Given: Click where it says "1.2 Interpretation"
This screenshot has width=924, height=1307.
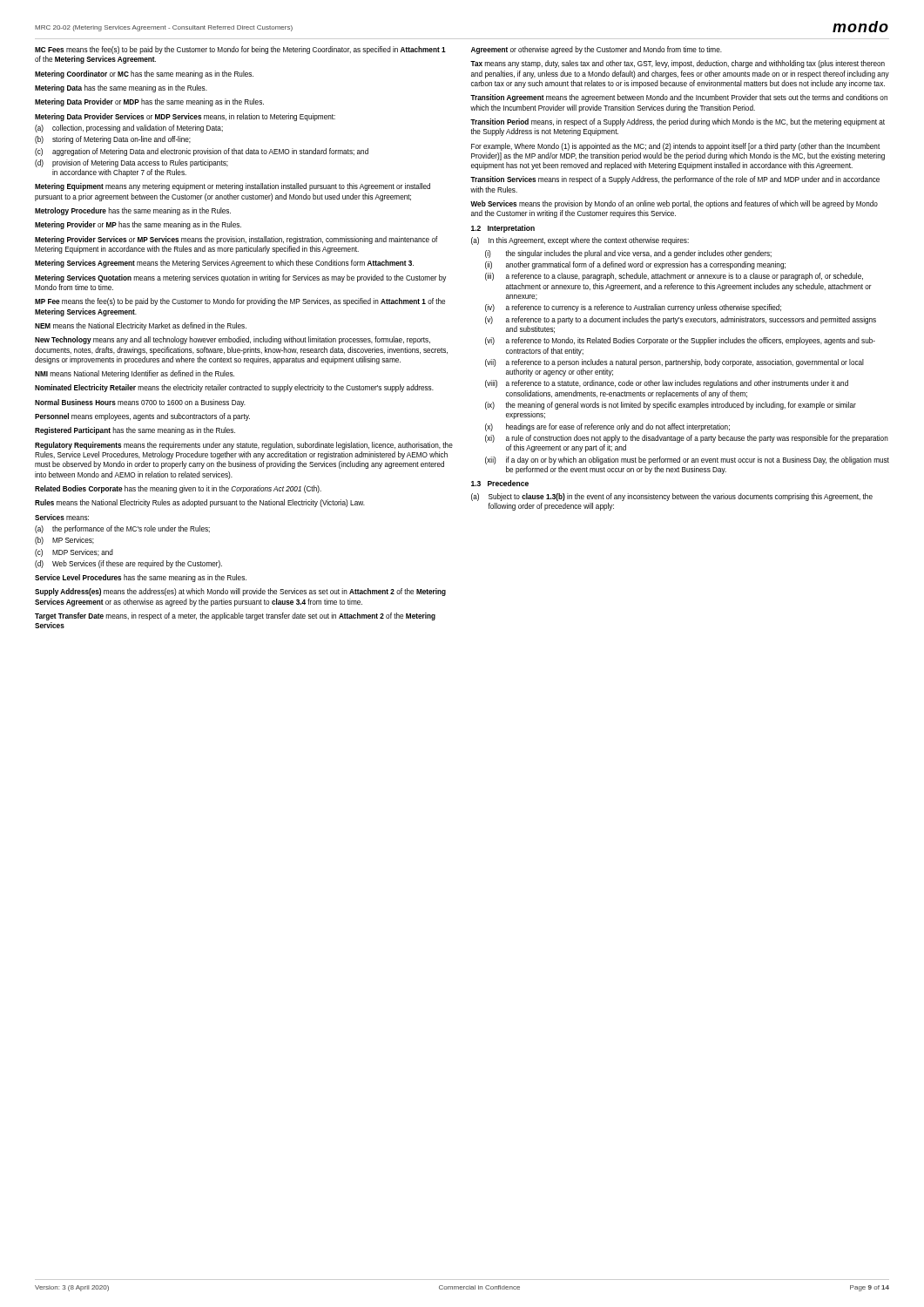Looking at the screenshot, I should 680,229.
